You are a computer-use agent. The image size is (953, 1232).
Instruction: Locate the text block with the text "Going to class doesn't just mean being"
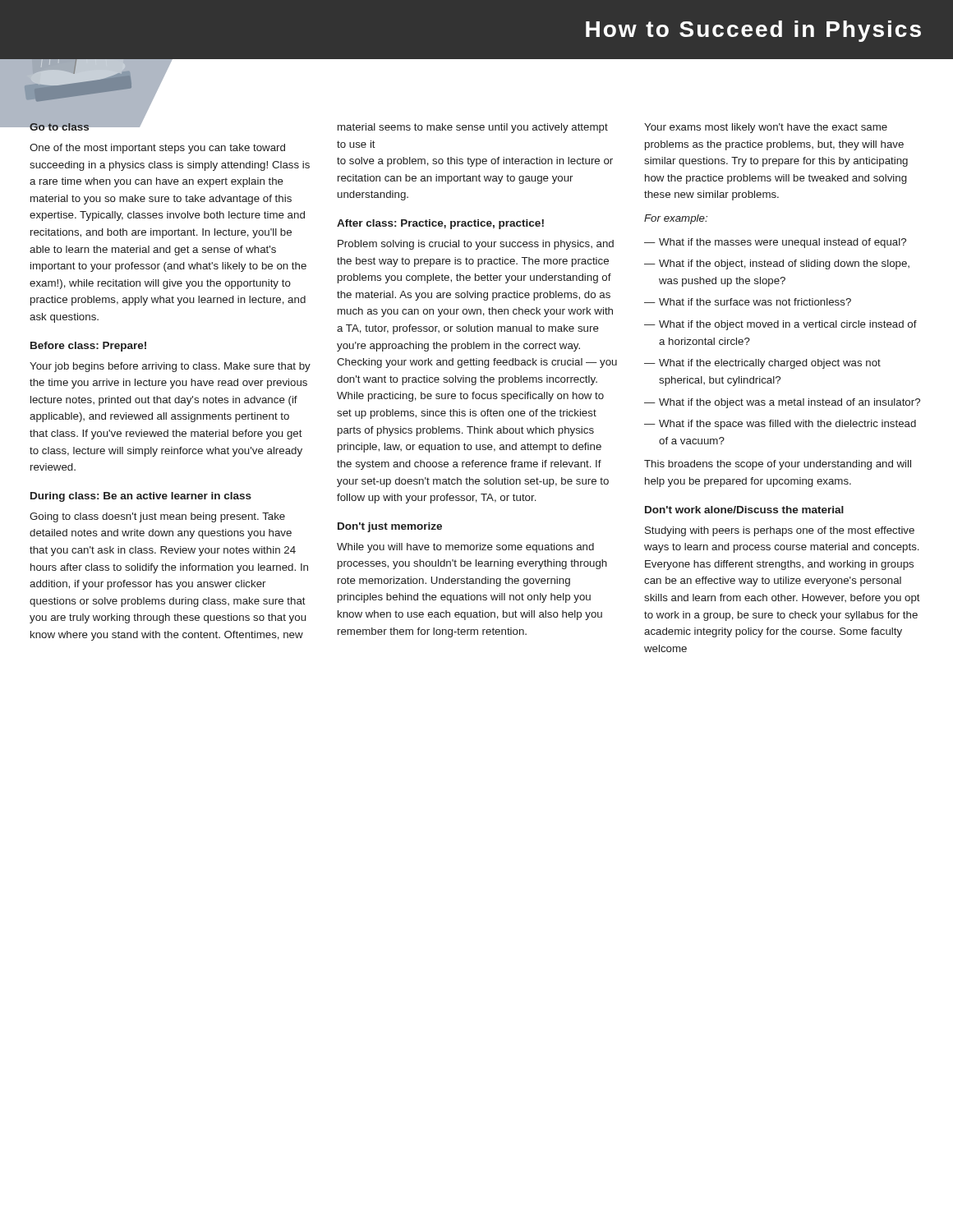[x=86, y=126]
